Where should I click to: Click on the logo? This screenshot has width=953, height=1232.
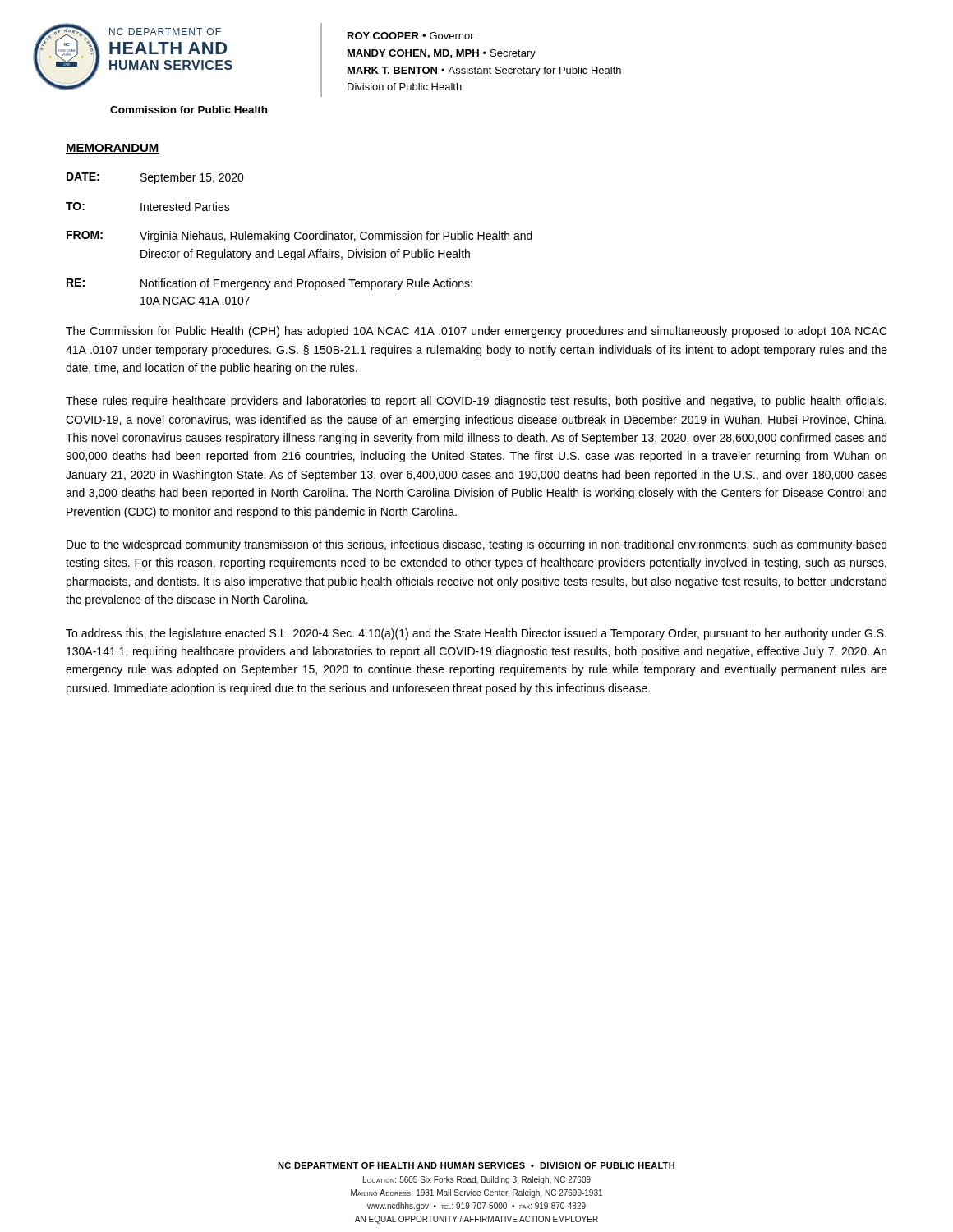(x=171, y=48)
